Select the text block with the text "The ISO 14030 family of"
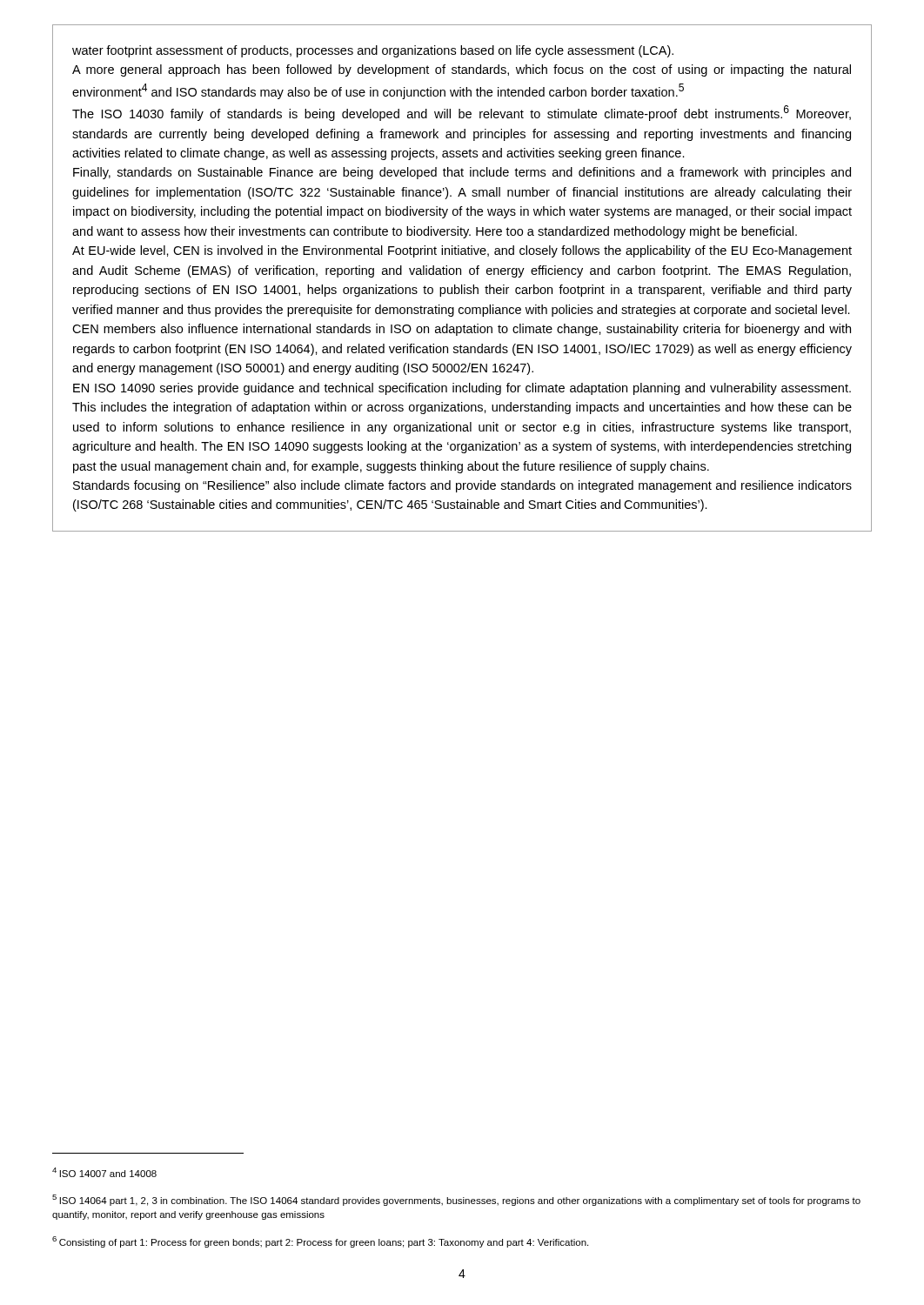 [x=462, y=133]
